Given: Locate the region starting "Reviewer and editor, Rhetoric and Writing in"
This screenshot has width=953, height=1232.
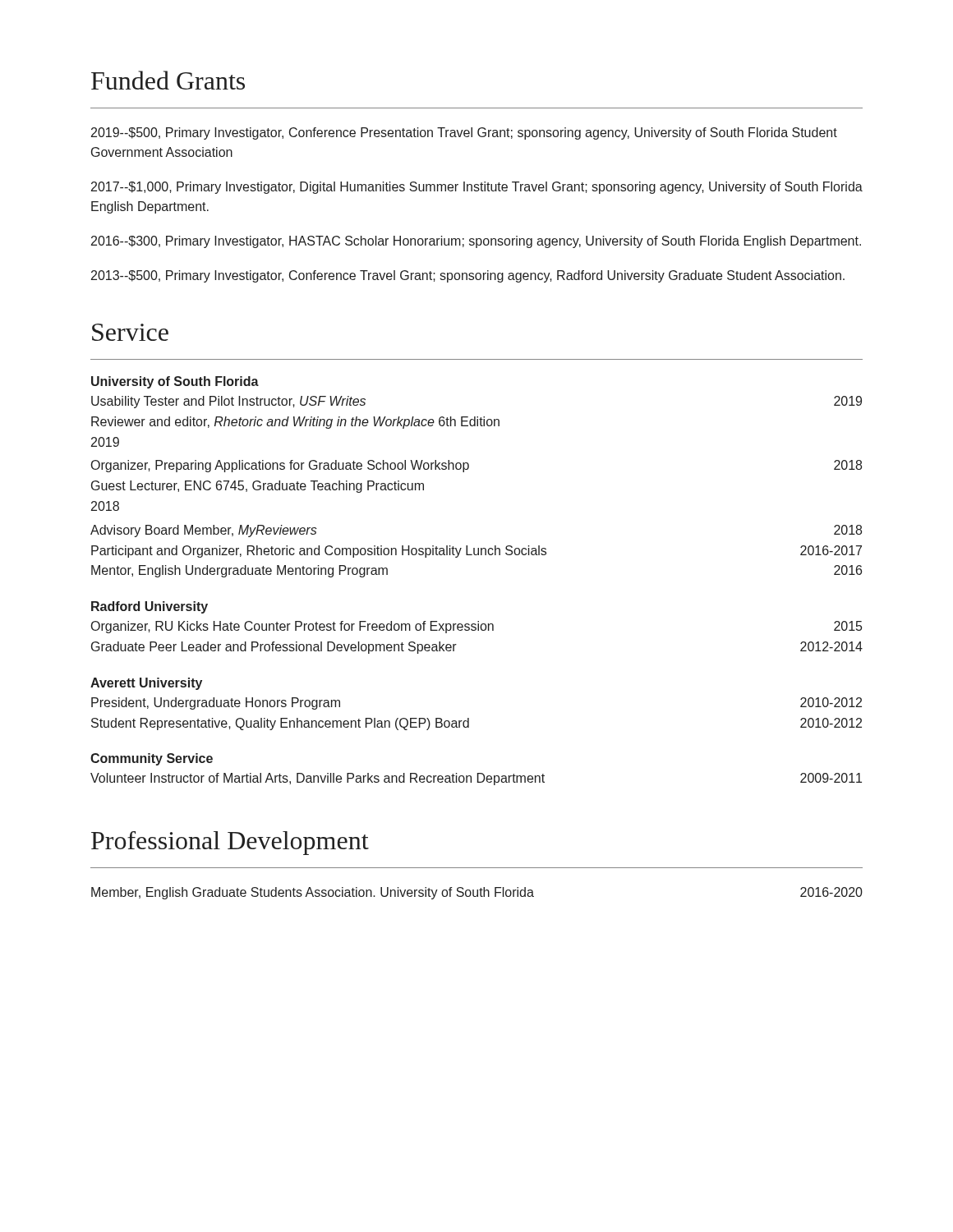Looking at the screenshot, I should 440,422.
